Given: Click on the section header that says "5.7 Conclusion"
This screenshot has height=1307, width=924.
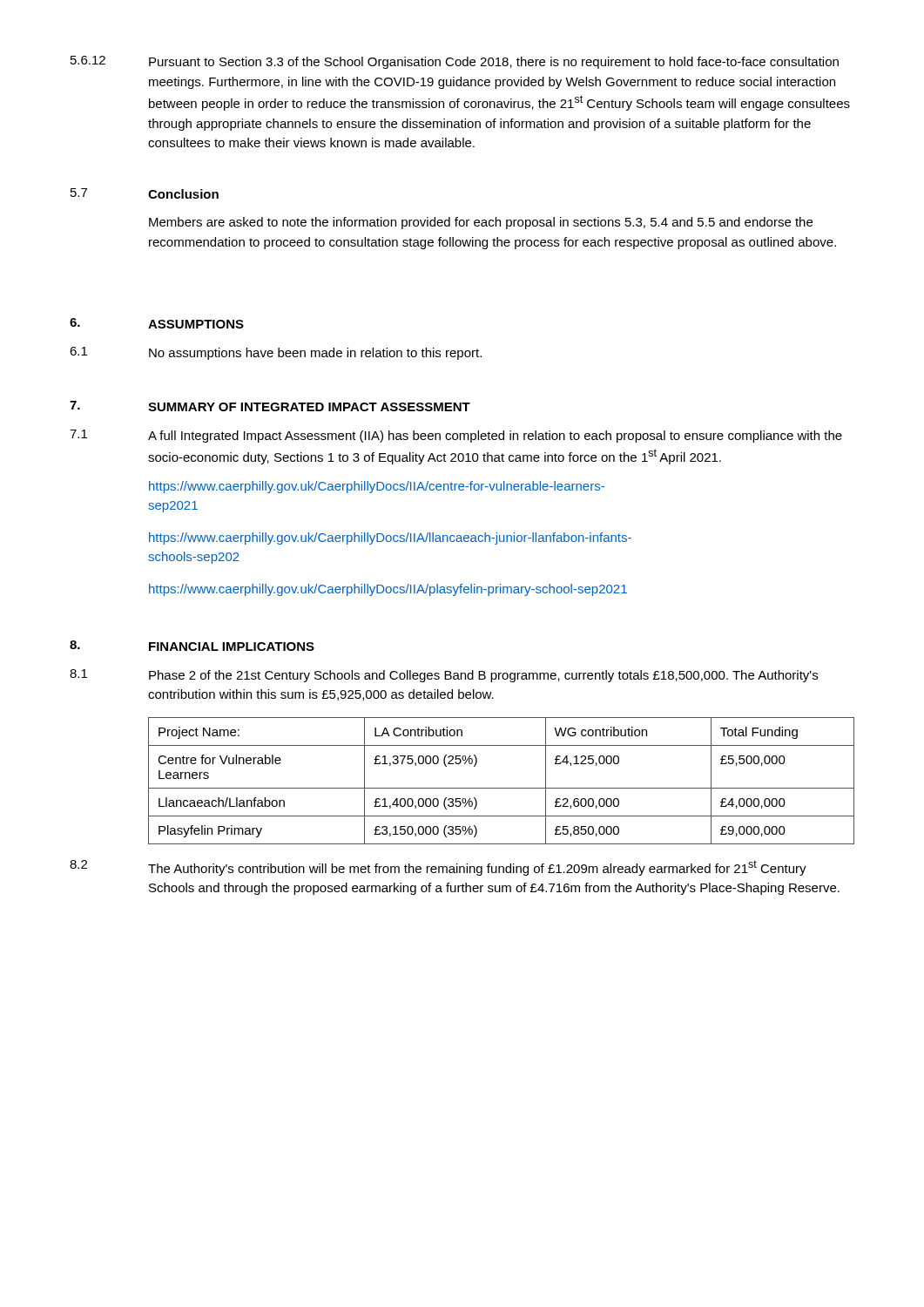Looking at the screenshot, I should 145,193.
